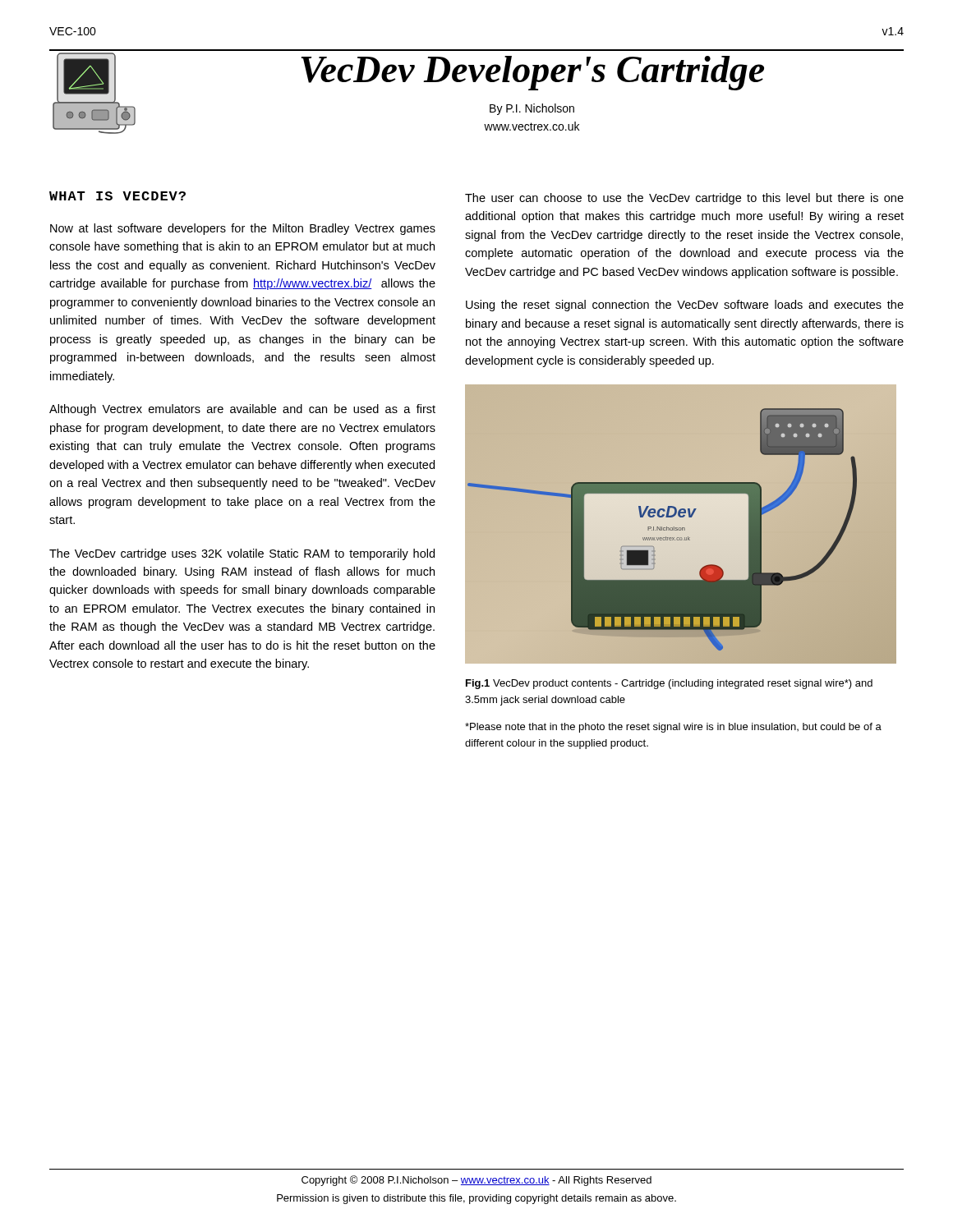Find the block on this page that starts "Now at last software developers"
Screen dimensions: 1232x953
coord(242,302)
